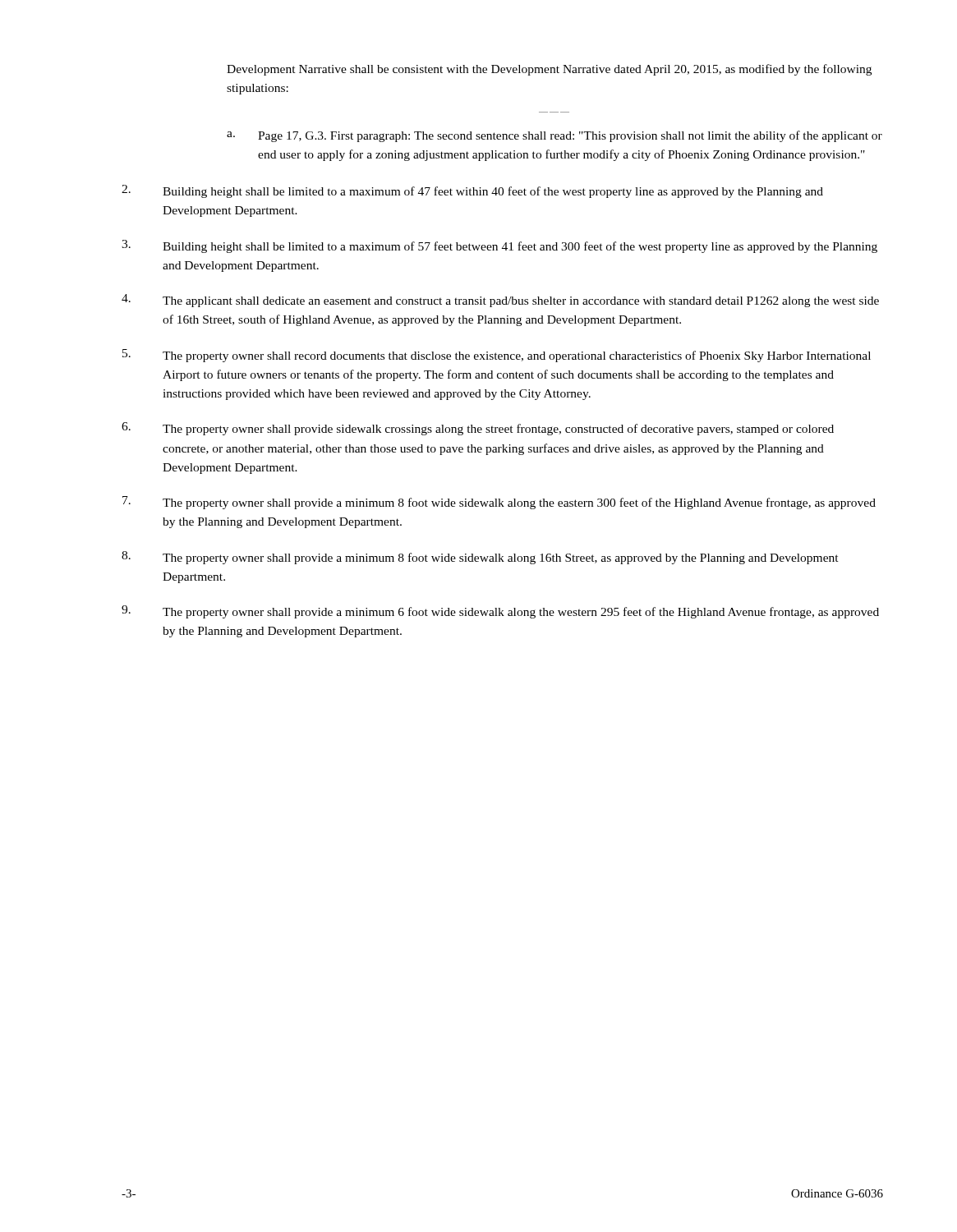The height and width of the screenshot is (1232, 957).
Task: Find the element starting "3. Building height shall be limited"
Action: pos(502,255)
